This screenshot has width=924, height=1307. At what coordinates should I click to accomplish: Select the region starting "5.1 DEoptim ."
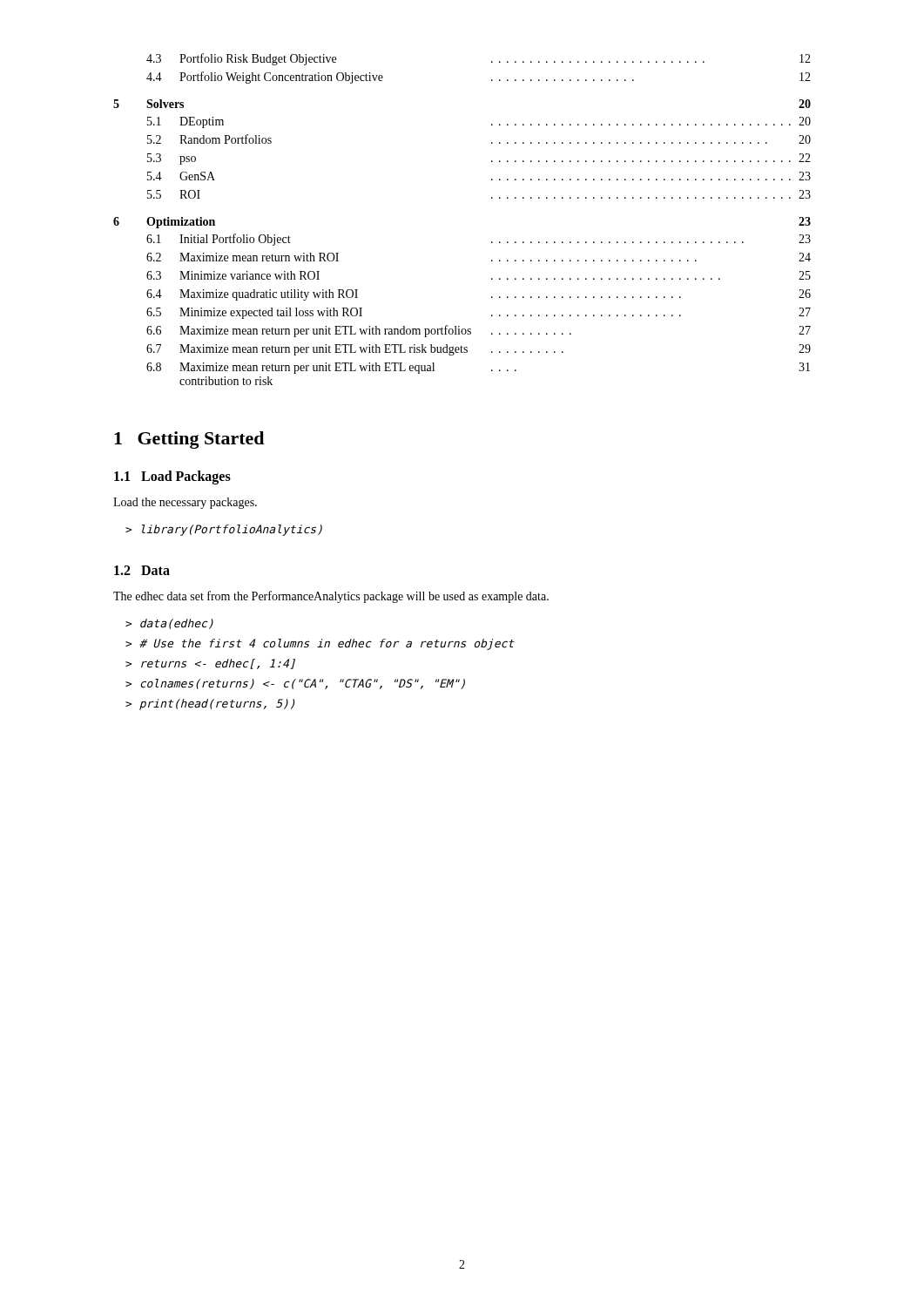tap(197, 122)
